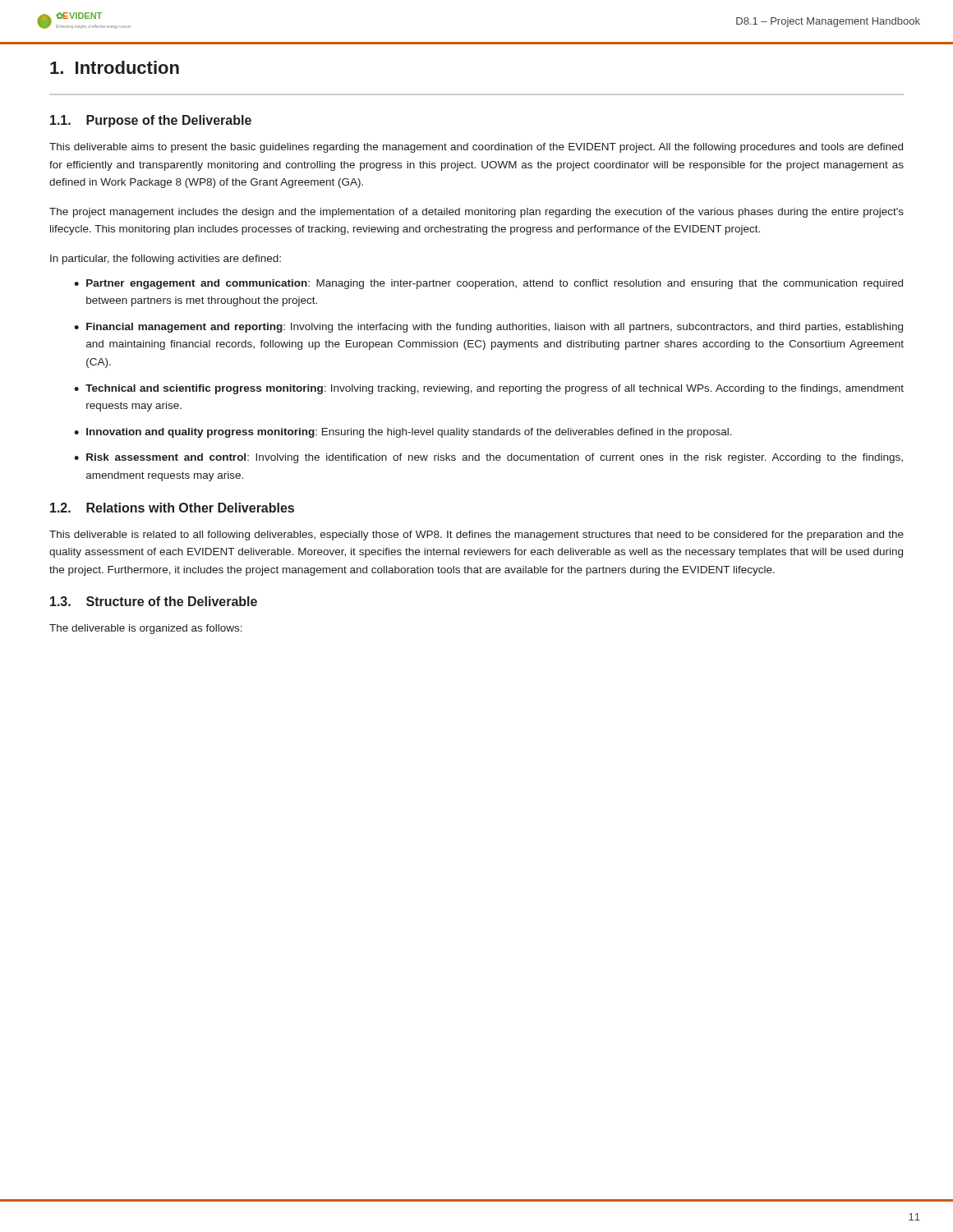
Task: Select the text block starting "This deliverable aims to present"
Action: (476, 164)
